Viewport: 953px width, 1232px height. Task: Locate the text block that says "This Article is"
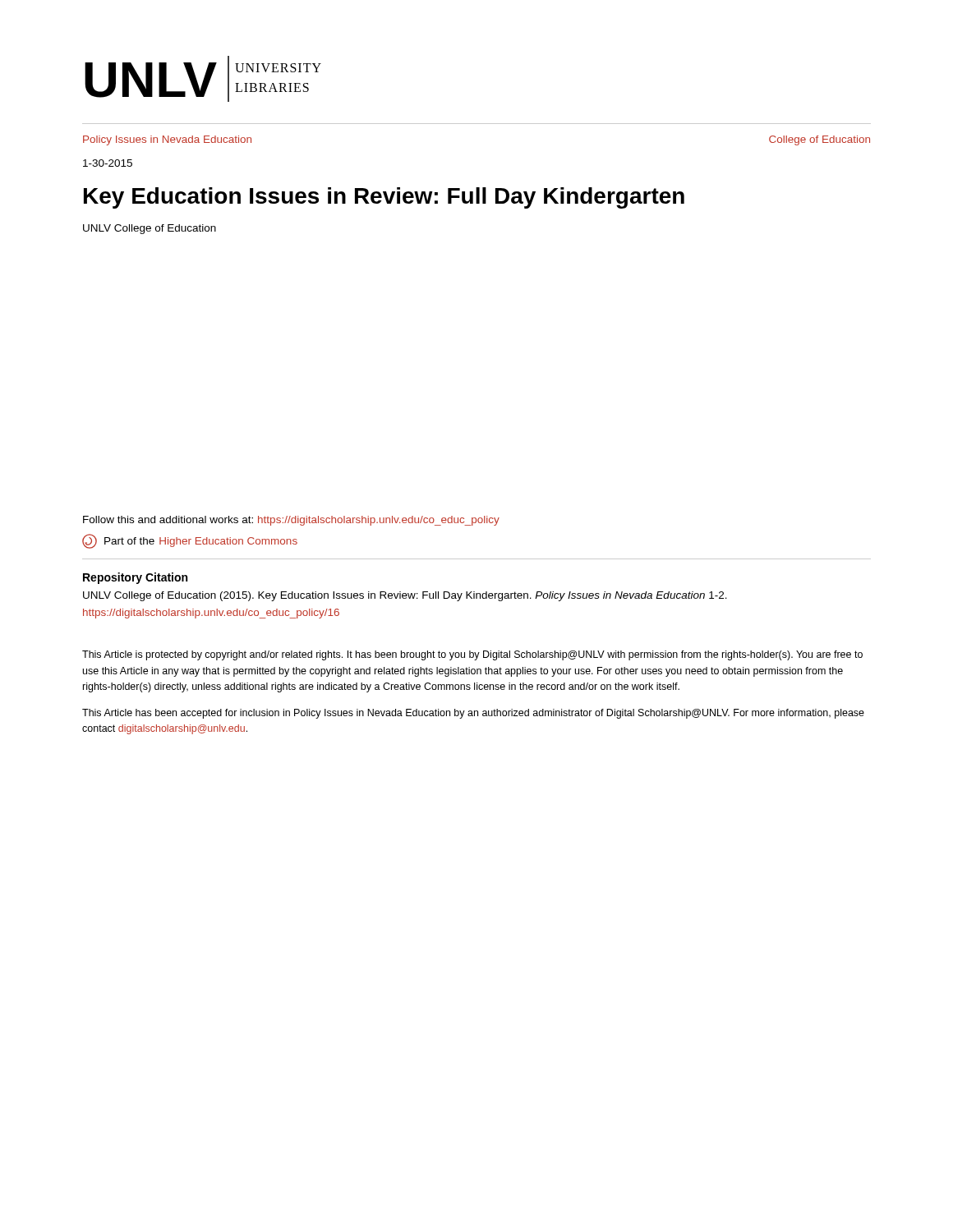(473, 671)
